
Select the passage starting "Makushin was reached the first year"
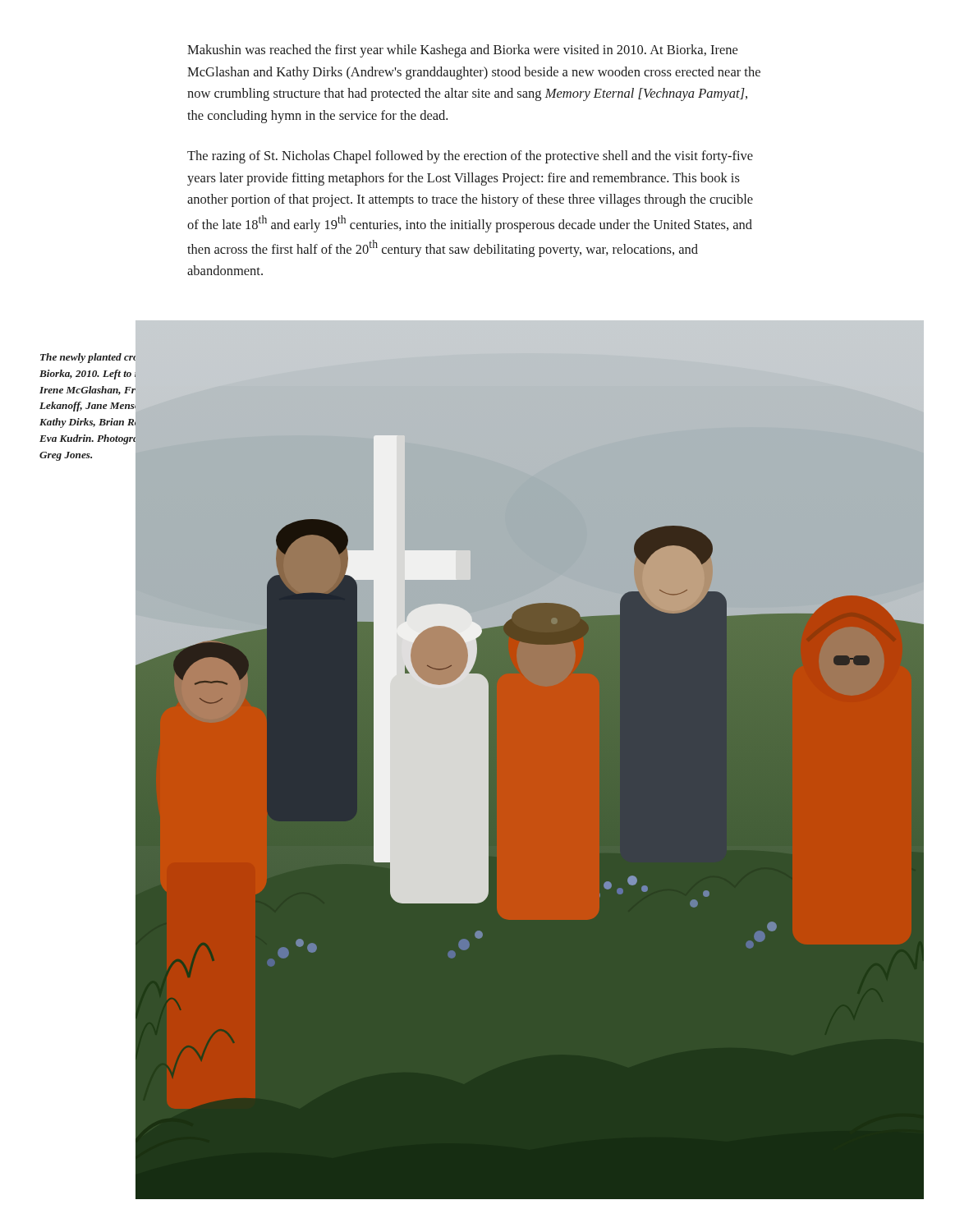point(475,161)
